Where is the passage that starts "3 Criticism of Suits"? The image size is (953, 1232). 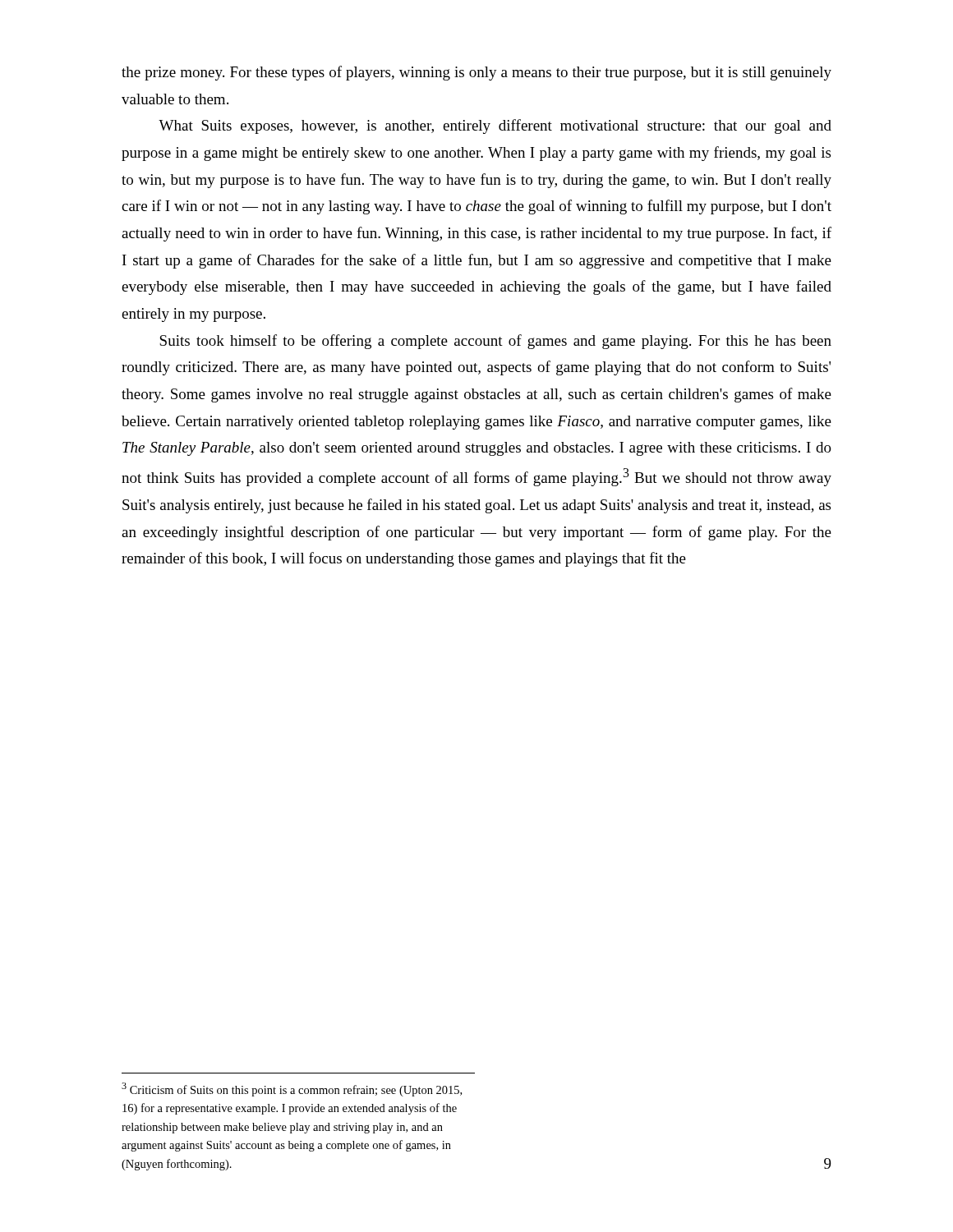(x=292, y=1125)
